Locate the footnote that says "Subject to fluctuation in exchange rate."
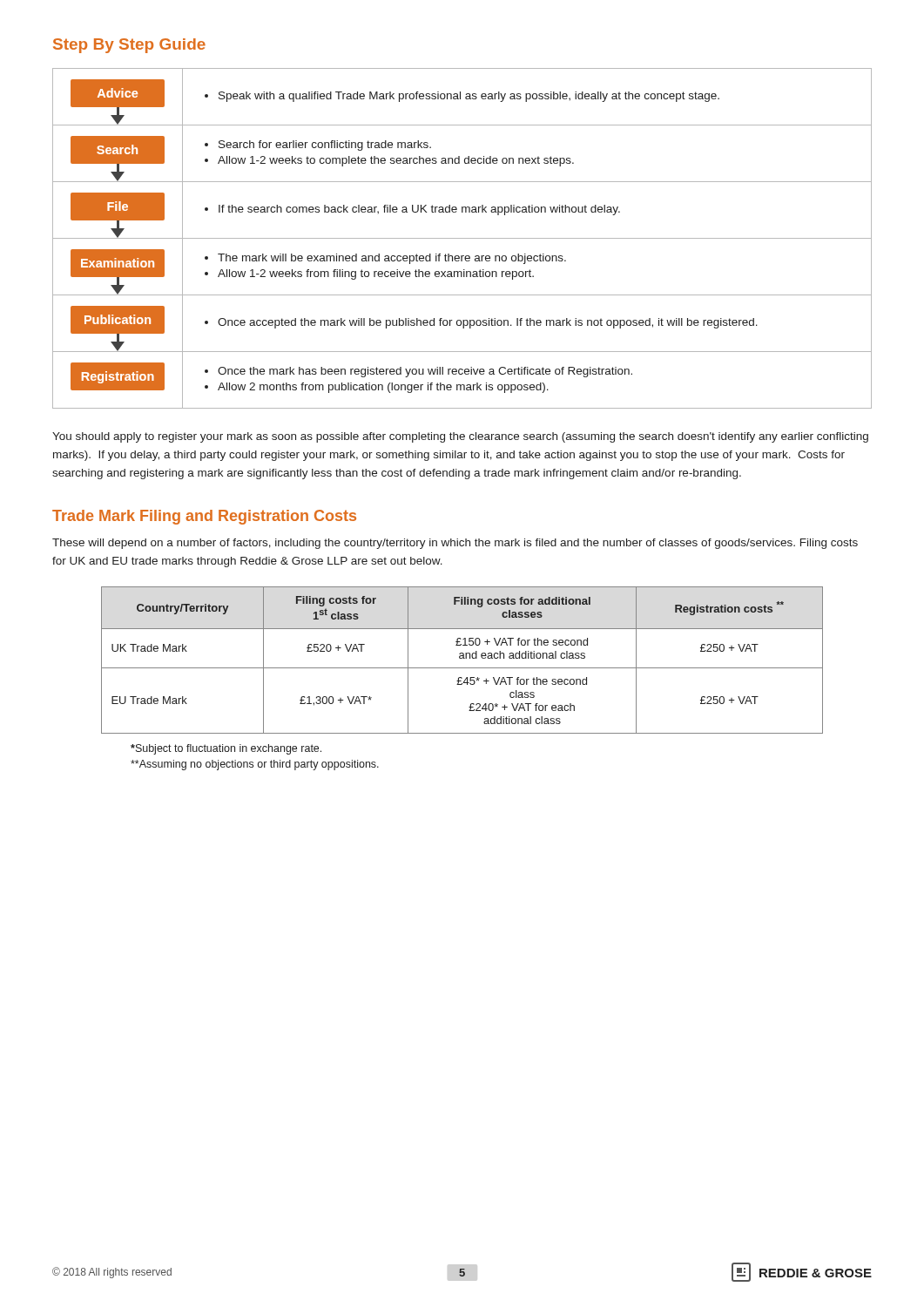The width and height of the screenshot is (924, 1307). [x=227, y=748]
